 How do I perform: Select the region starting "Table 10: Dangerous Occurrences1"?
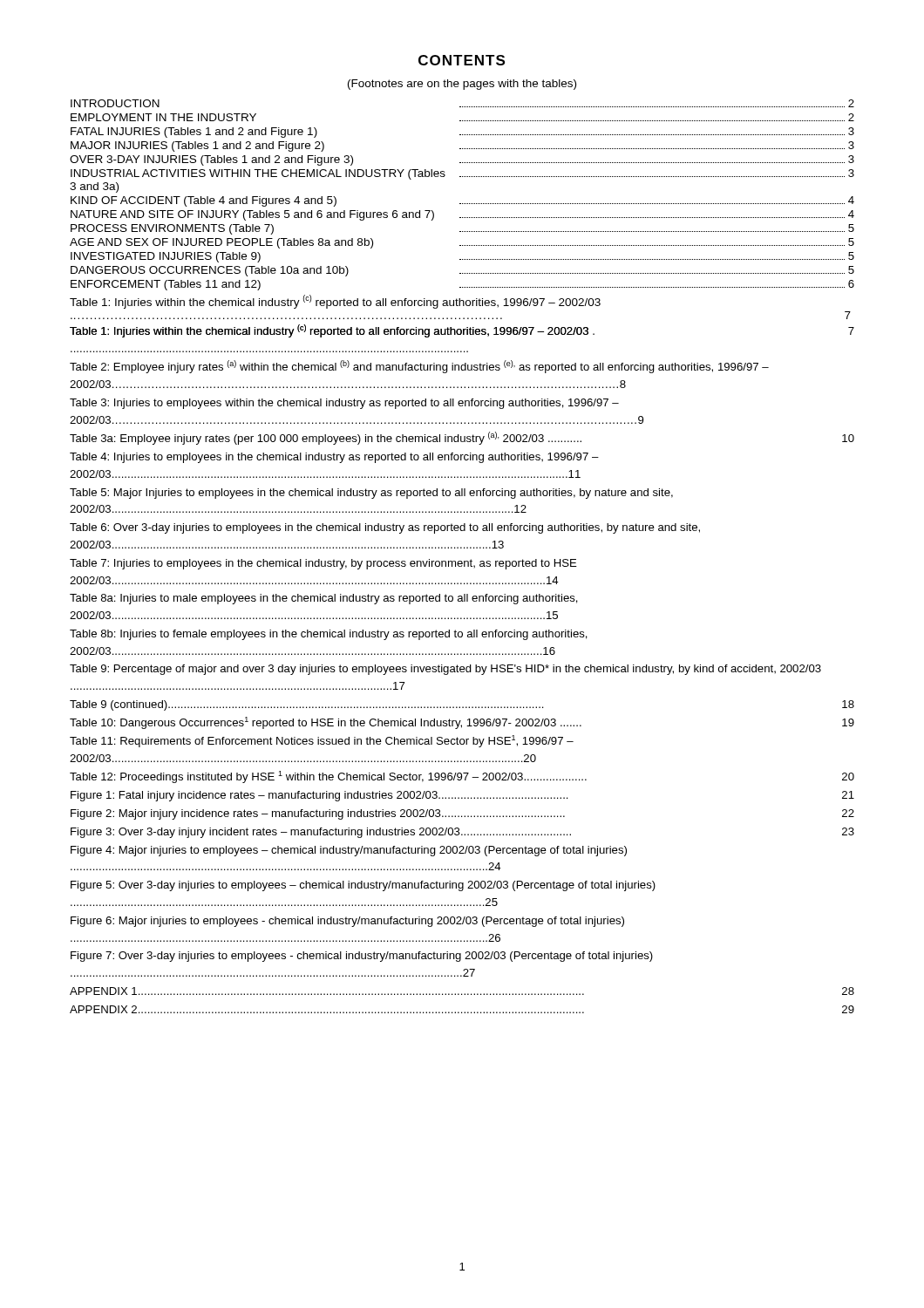pyautogui.click(x=462, y=723)
